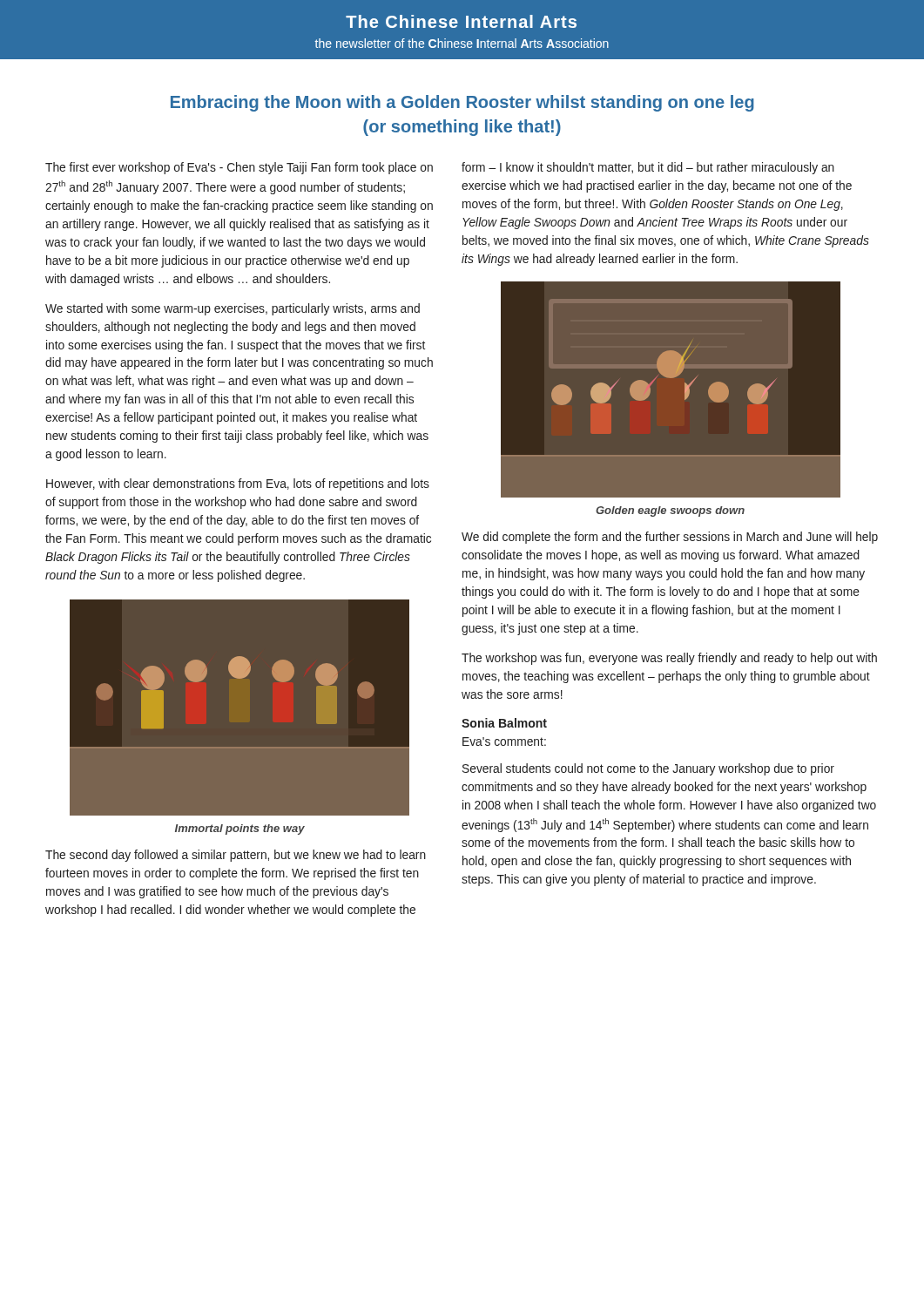Find the region starting "The first ever workshop of Eva's"
Viewport: 924px width, 1307px height.
[x=239, y=223]
